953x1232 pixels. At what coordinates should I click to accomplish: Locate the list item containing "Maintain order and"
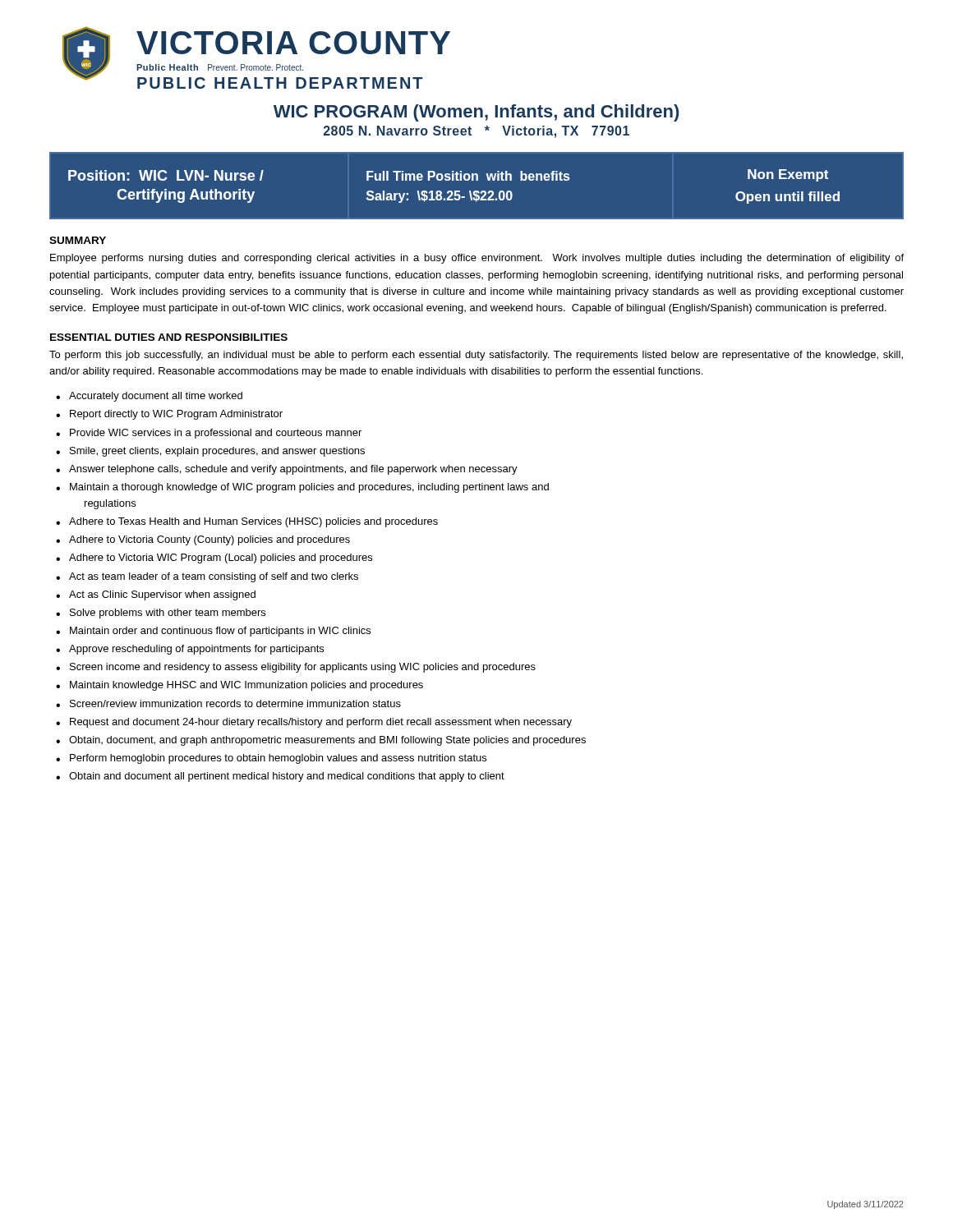click(x=220, y=630)
